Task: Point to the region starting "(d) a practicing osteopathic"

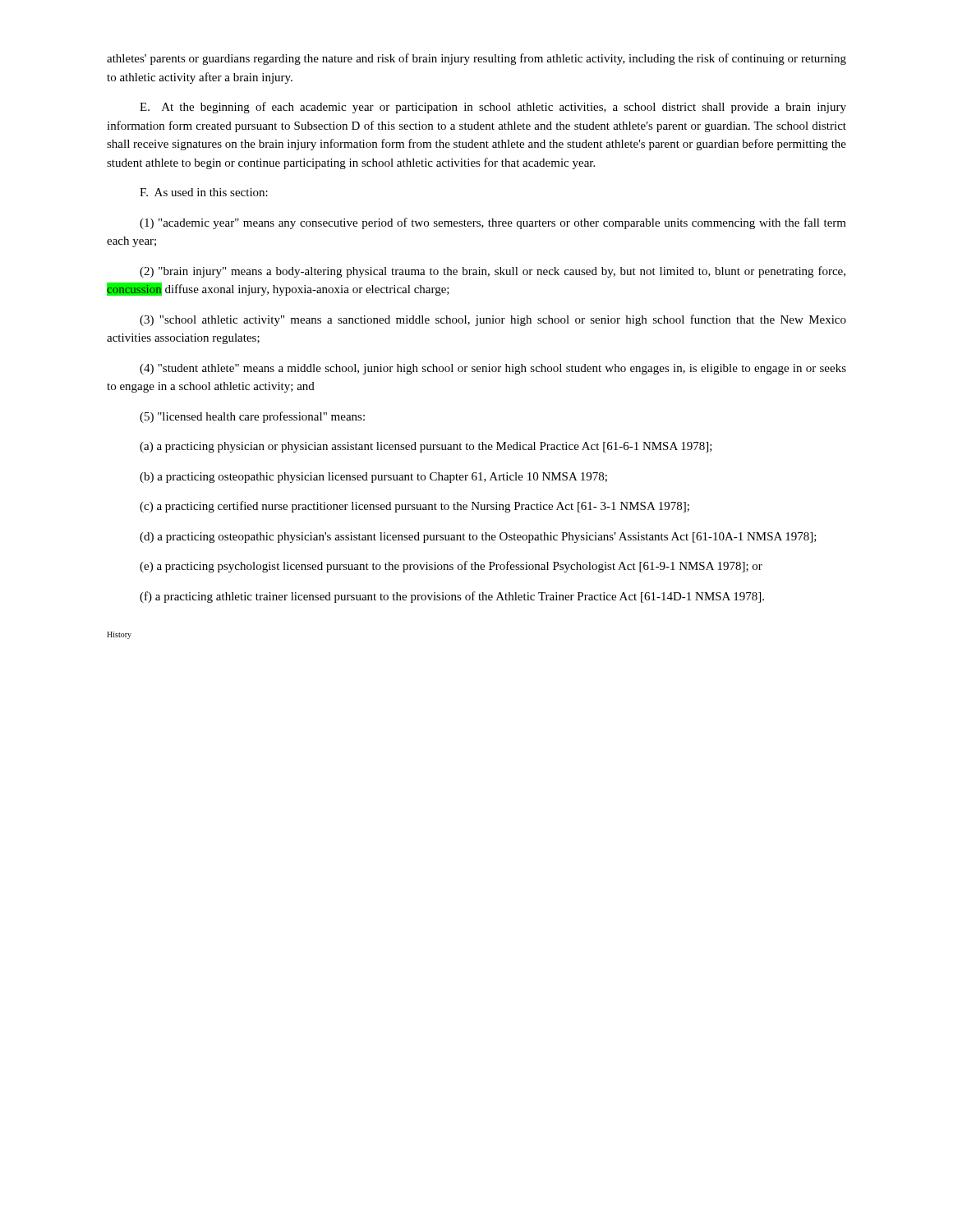Action: pyautogui.click(x=478, y=536)
